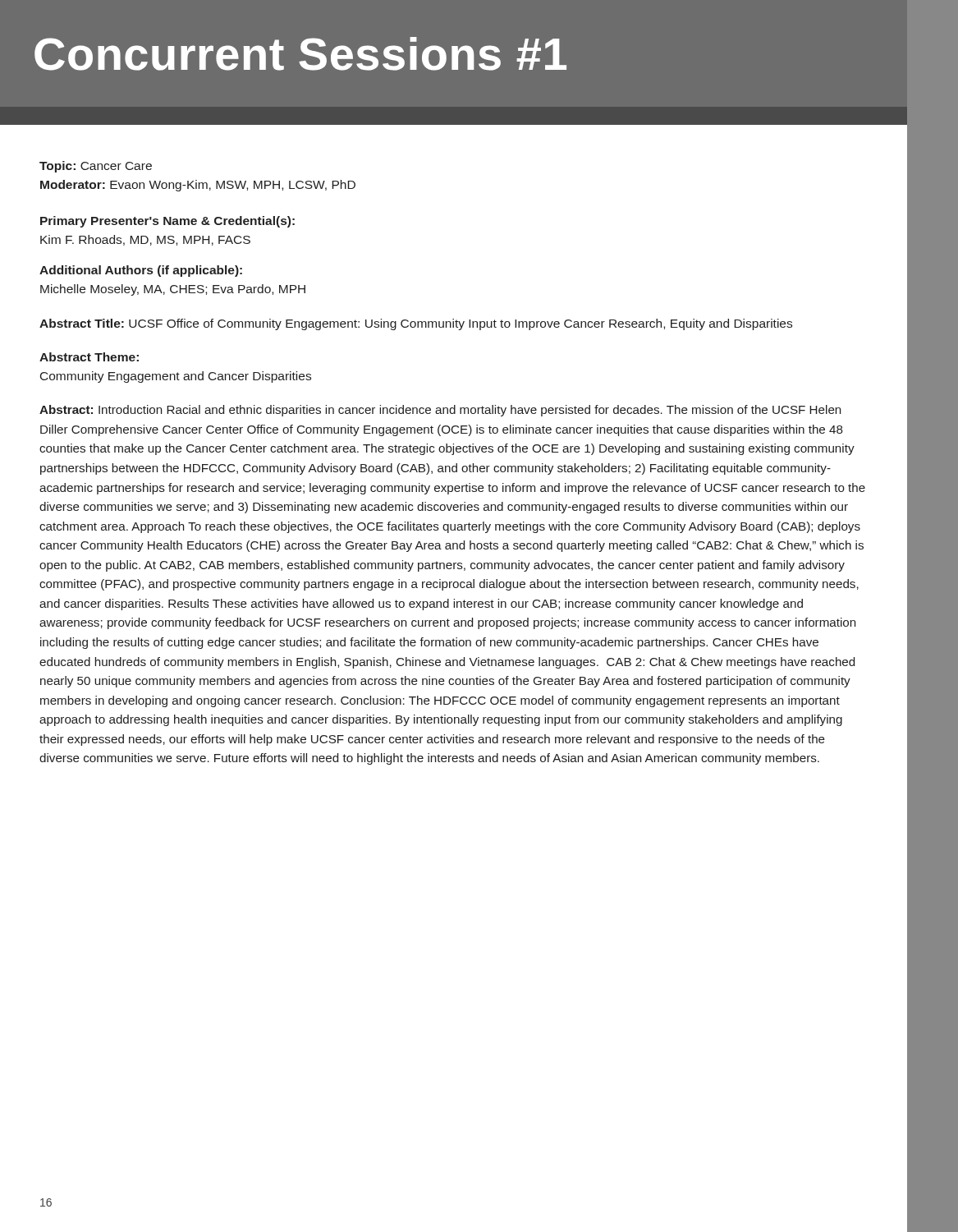Locate the passage starting "Primary Presenter's Name & Credential(s):"
The height and width of the screenshot is (1232, 958).
coord(168,230)
